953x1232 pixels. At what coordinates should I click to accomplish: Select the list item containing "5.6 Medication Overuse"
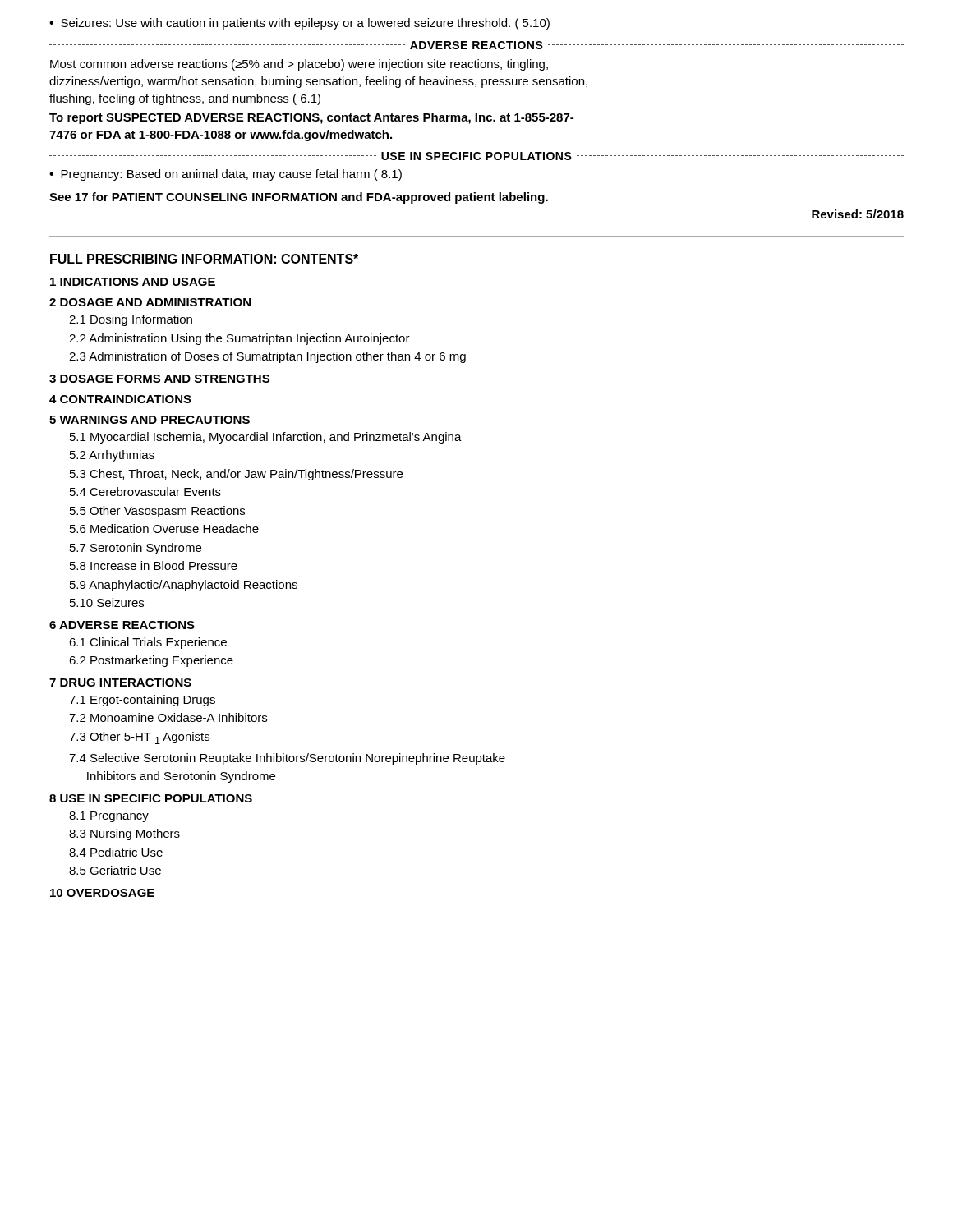[164, 529]
